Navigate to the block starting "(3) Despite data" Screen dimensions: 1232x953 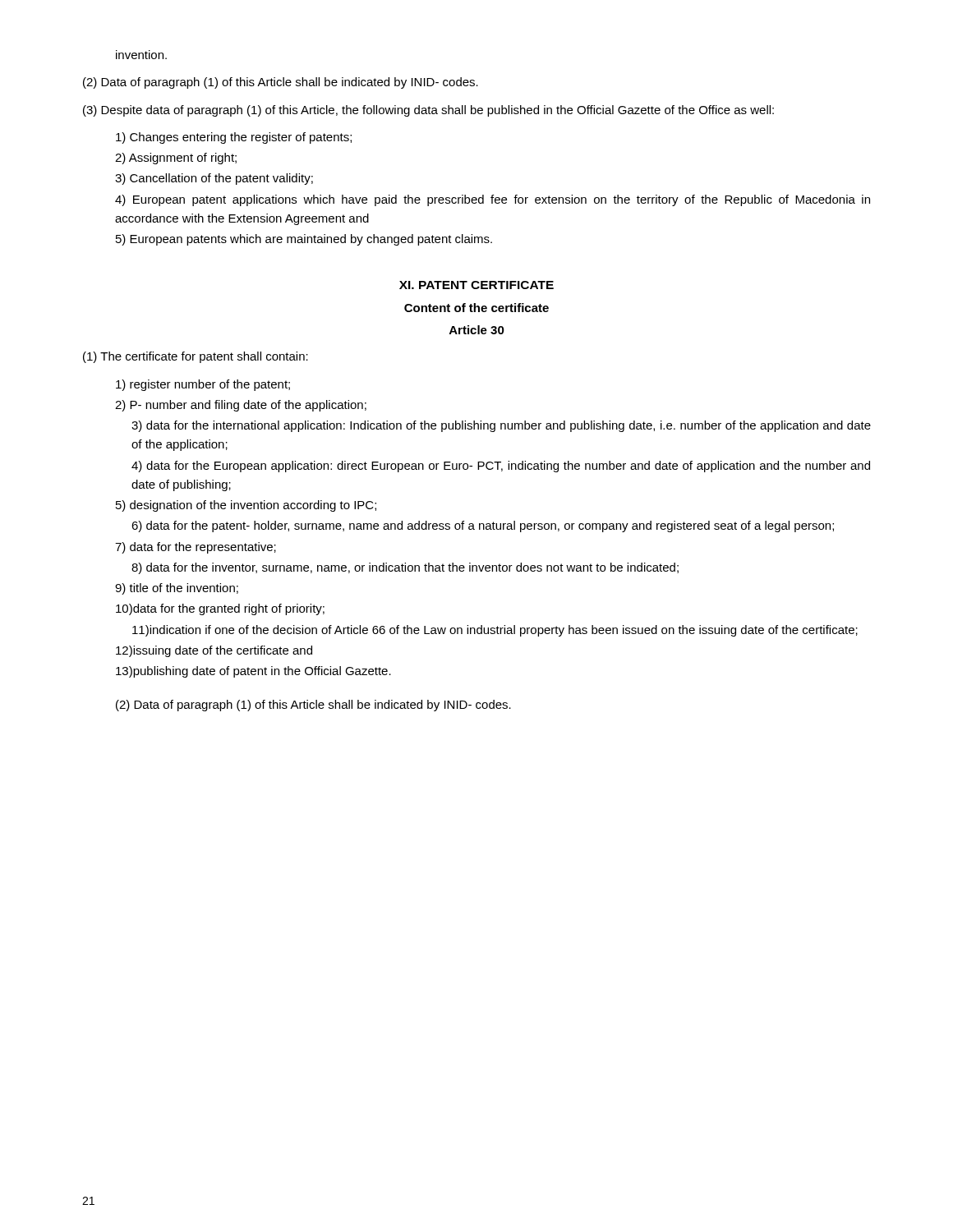coord(429,109)
